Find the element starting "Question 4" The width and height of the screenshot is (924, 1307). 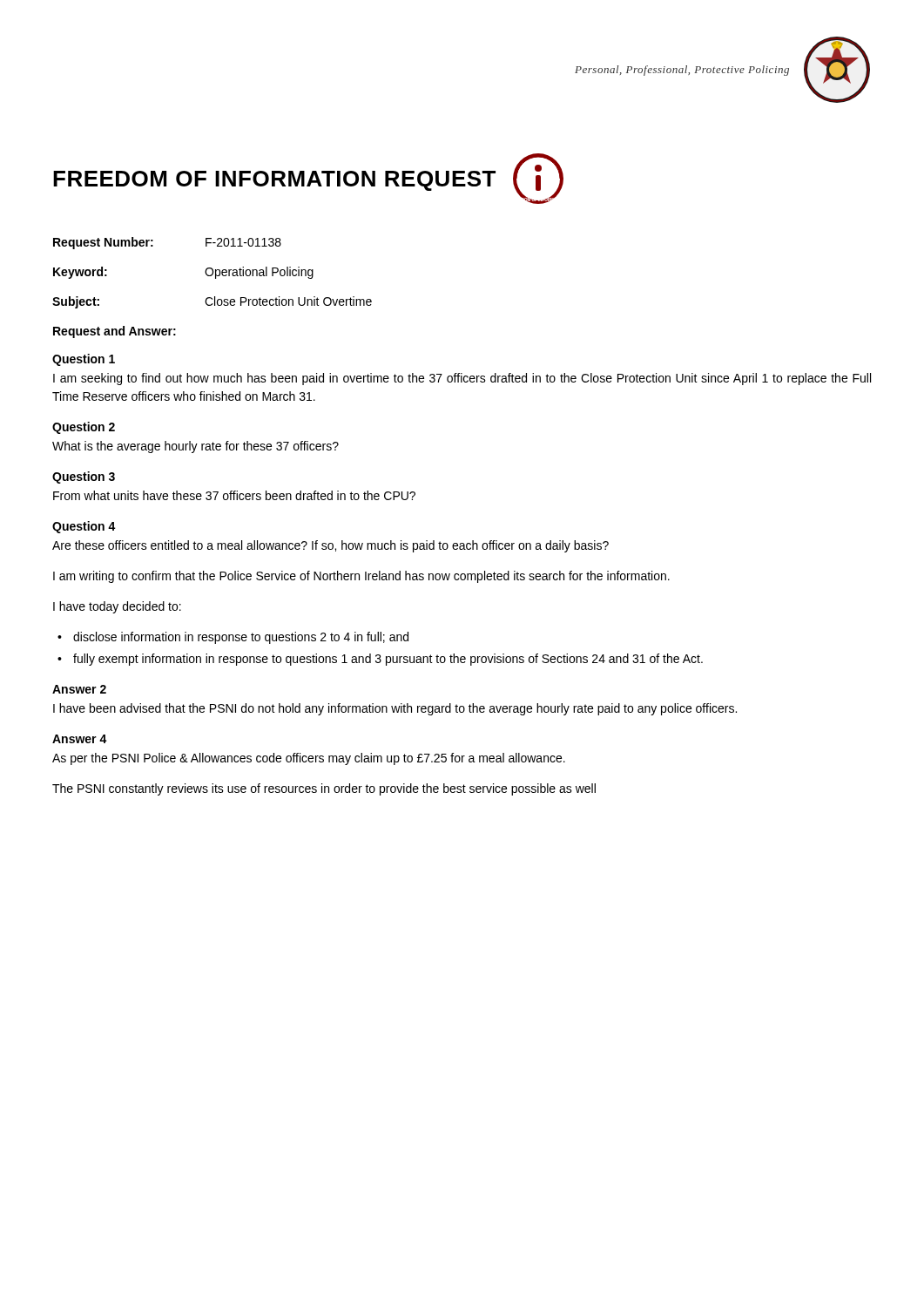(84, 526)
